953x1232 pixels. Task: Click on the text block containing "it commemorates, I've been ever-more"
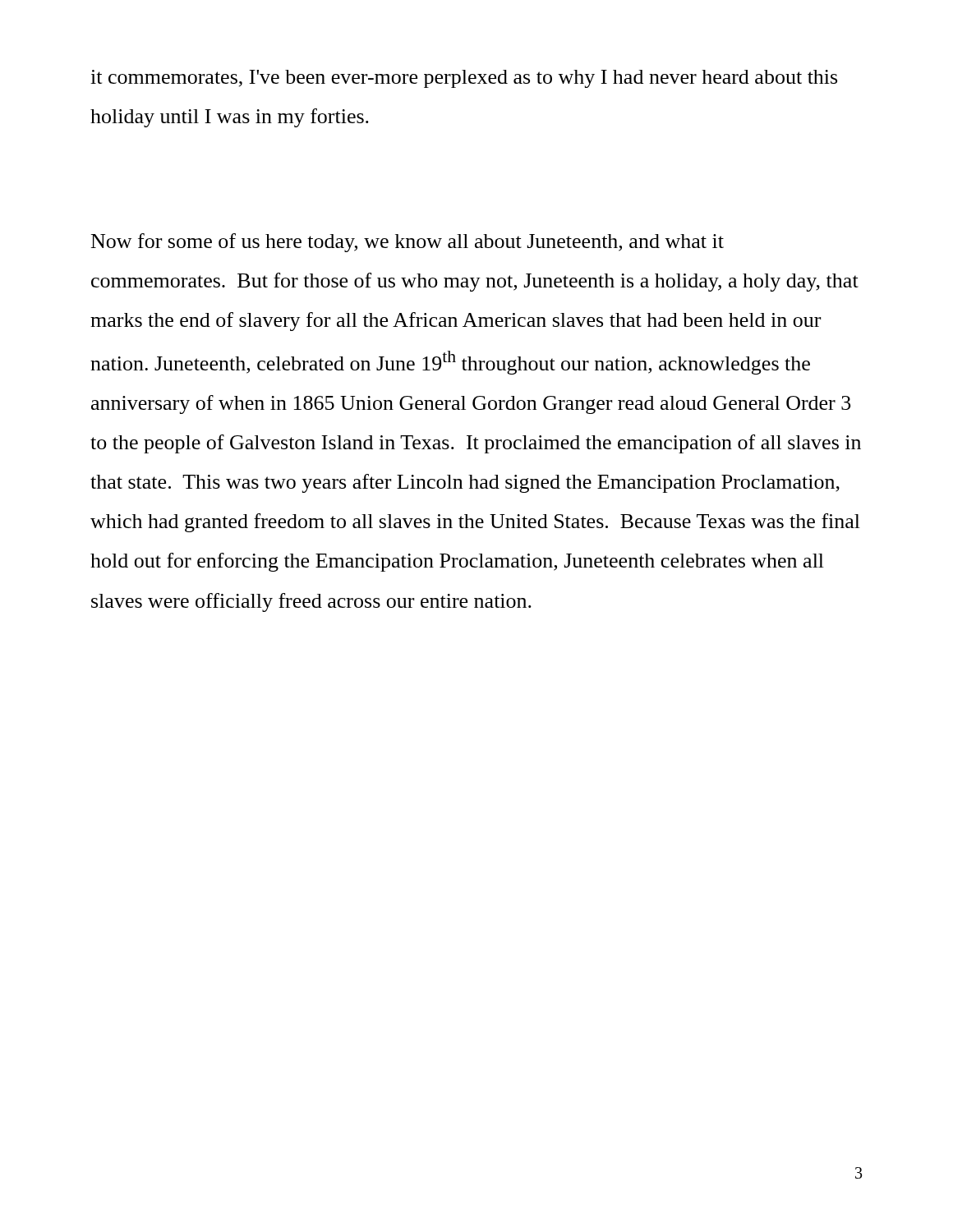(464, 79)
